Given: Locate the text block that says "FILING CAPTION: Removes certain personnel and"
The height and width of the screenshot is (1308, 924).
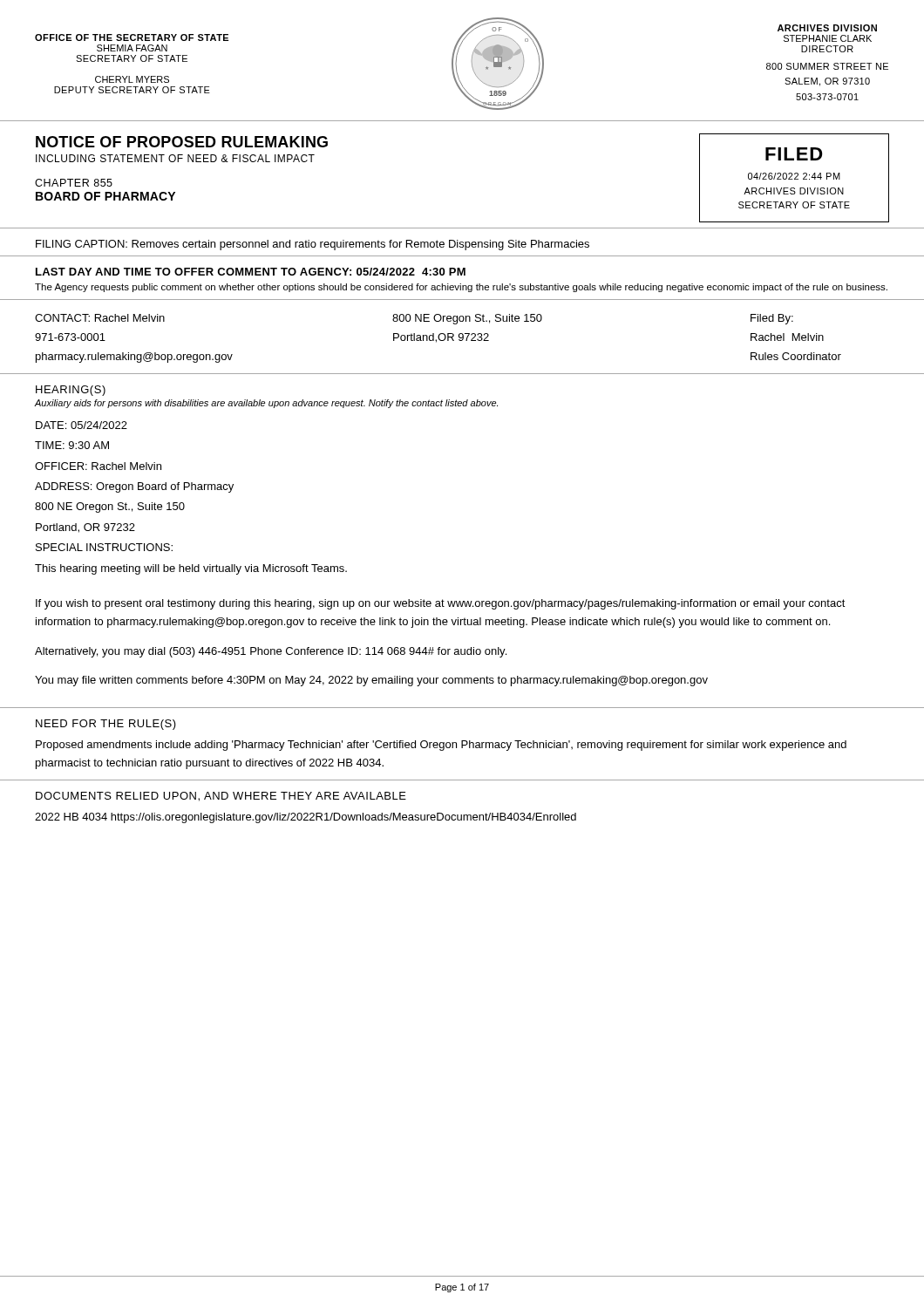Looking at the screenshot, I should (312, 243).
